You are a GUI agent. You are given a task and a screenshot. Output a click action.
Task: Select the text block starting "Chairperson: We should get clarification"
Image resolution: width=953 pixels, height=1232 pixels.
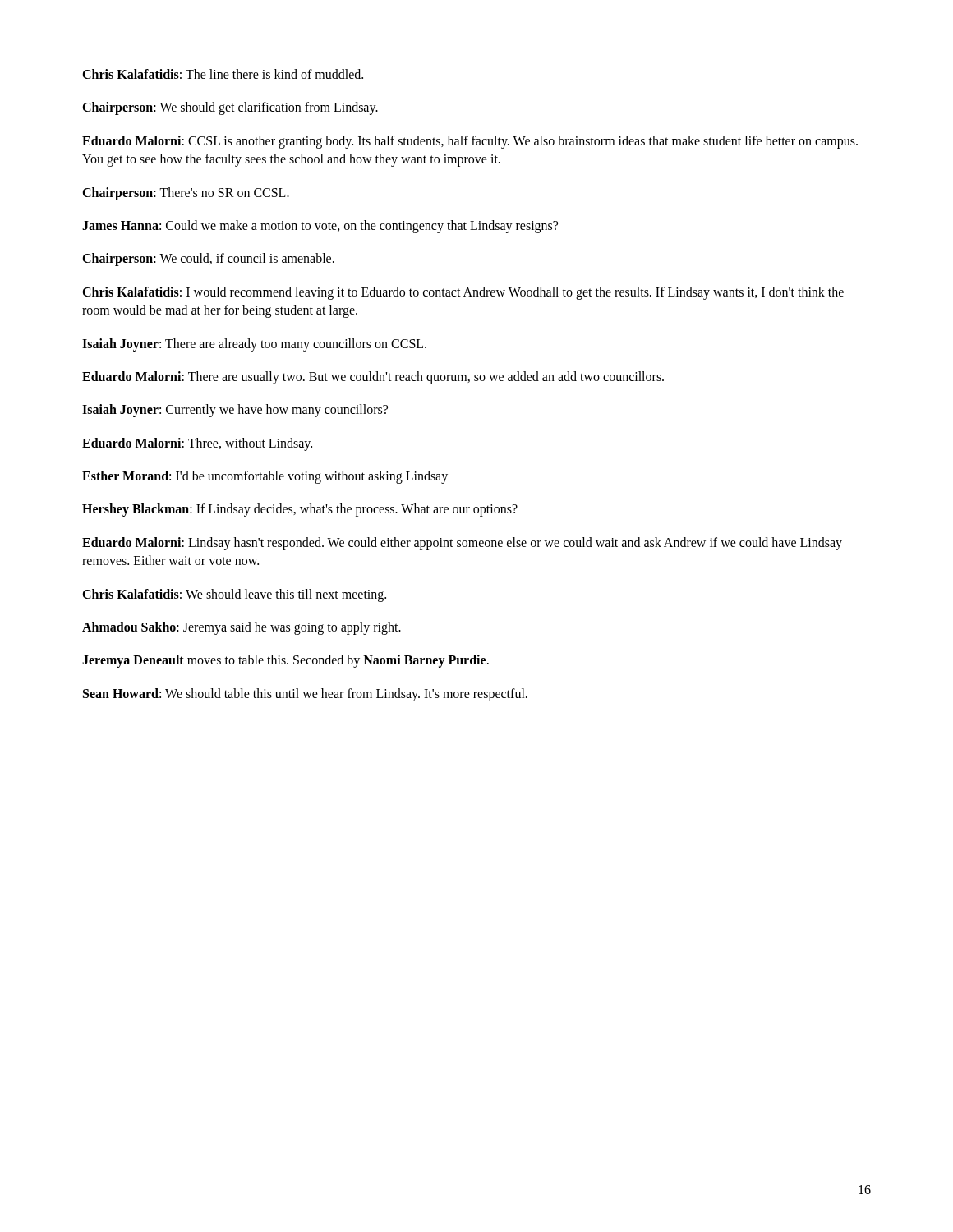(230, 107)
